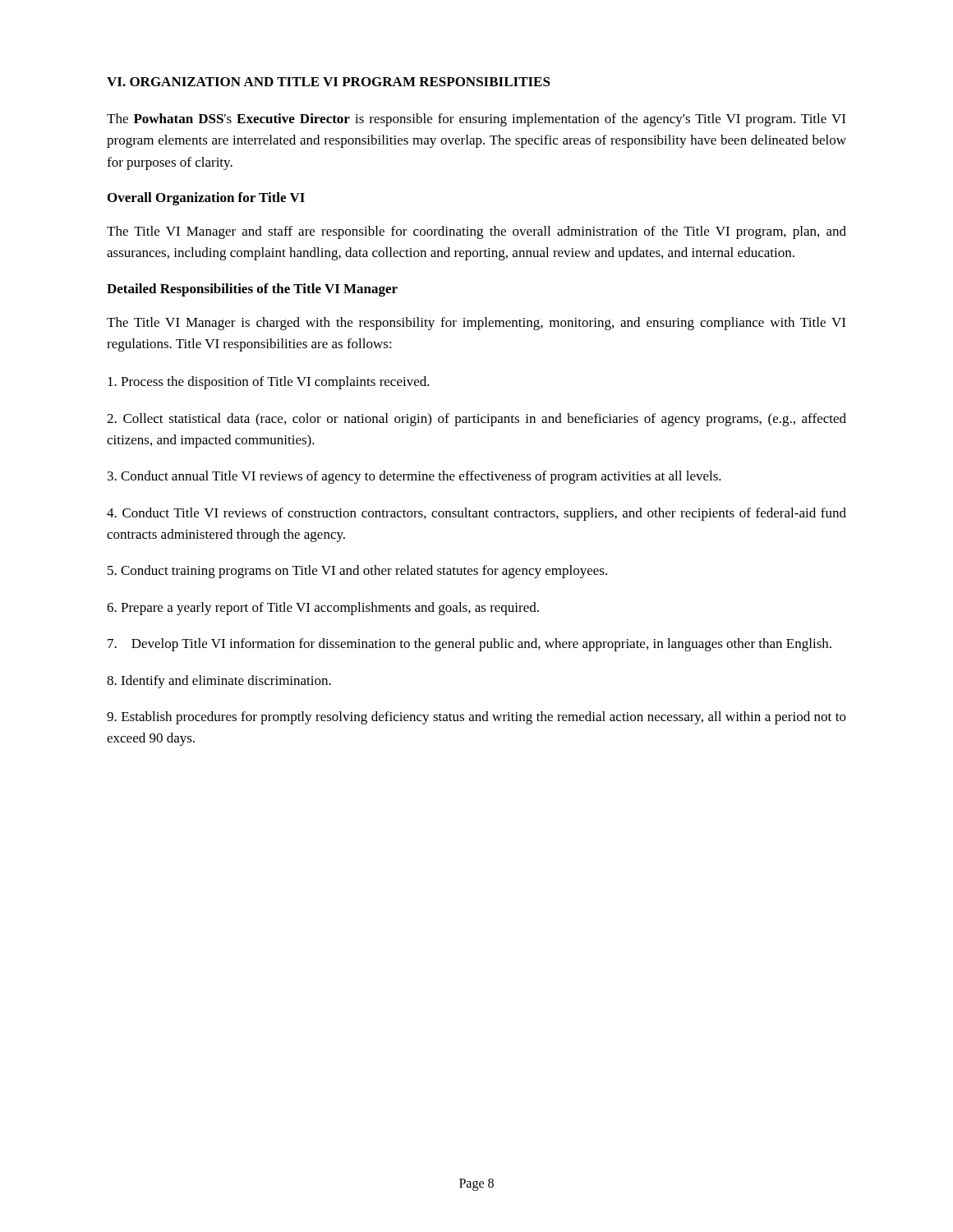Image resolution: width=953 pixels, height=1232 pixels.
Task: Select the list item that says "6. Prepare a yearly report of"
Action: (x=323, y=607)
